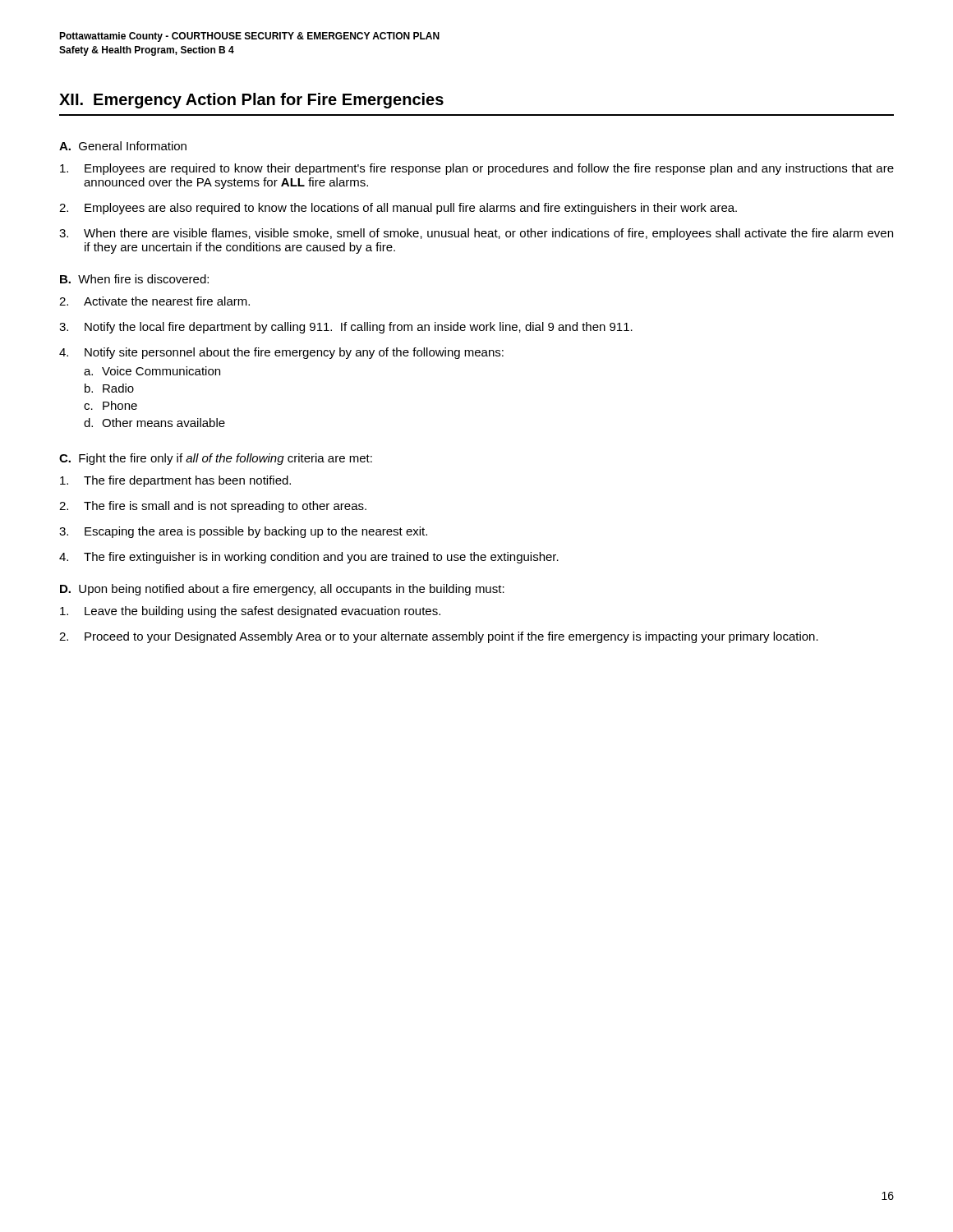Point to the passage starting "3. When there are visible"

[x=476, y=240]
